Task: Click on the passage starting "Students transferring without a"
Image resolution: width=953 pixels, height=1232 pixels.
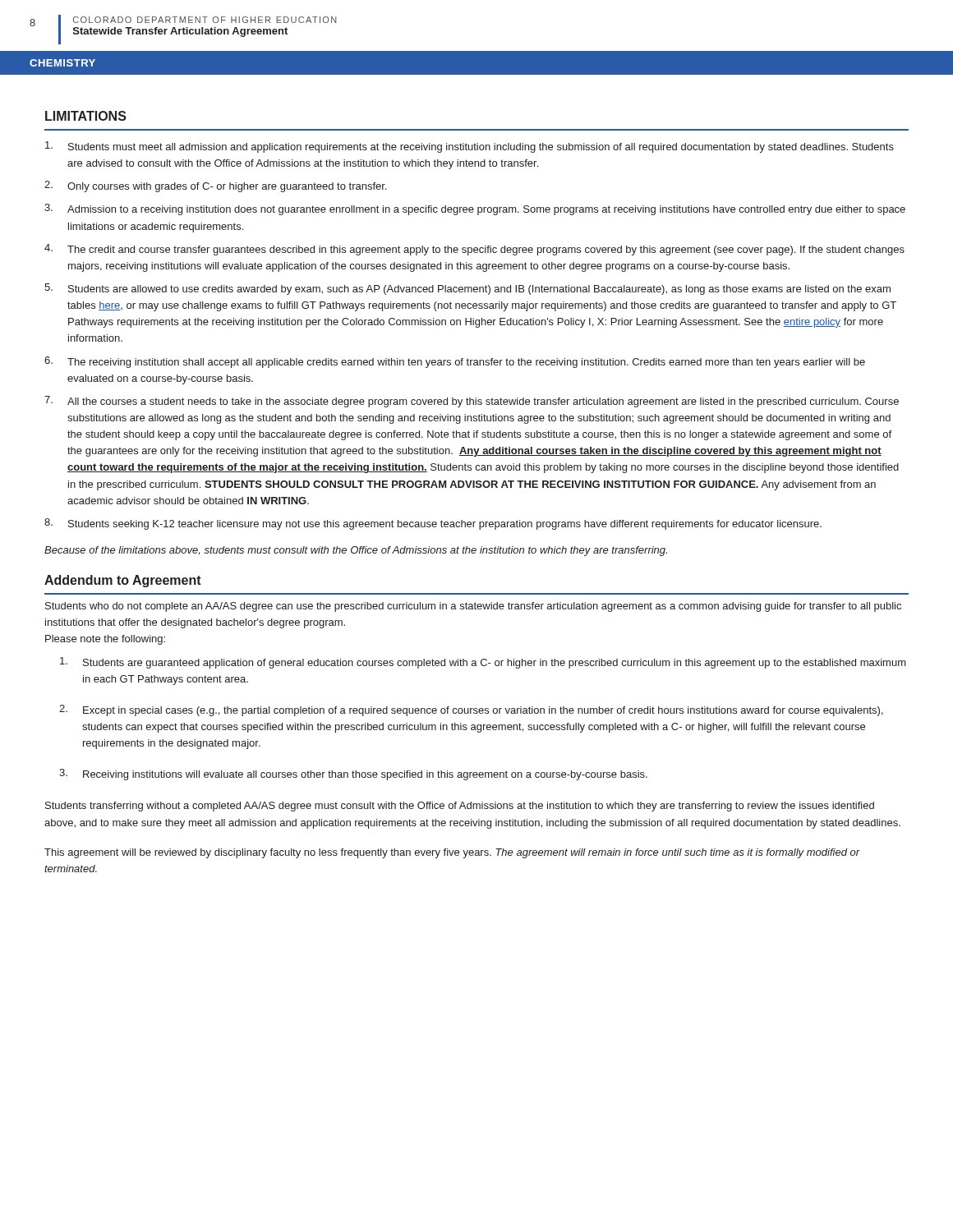Action: click(473, 814)
